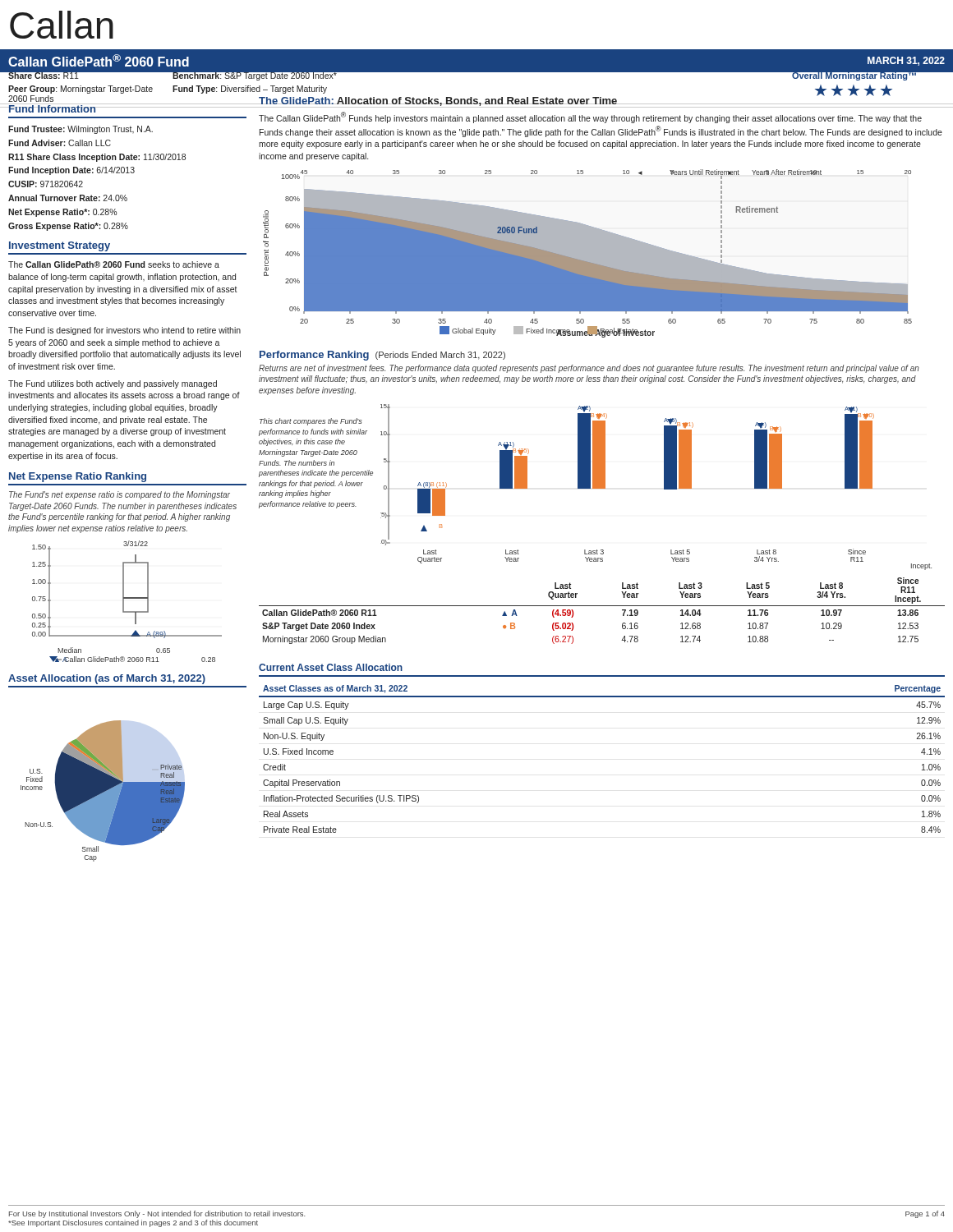Image resolution: width=953 pixels, height=1232 pixels.
Task: Locate the bar chart
Action: (123, 603)
